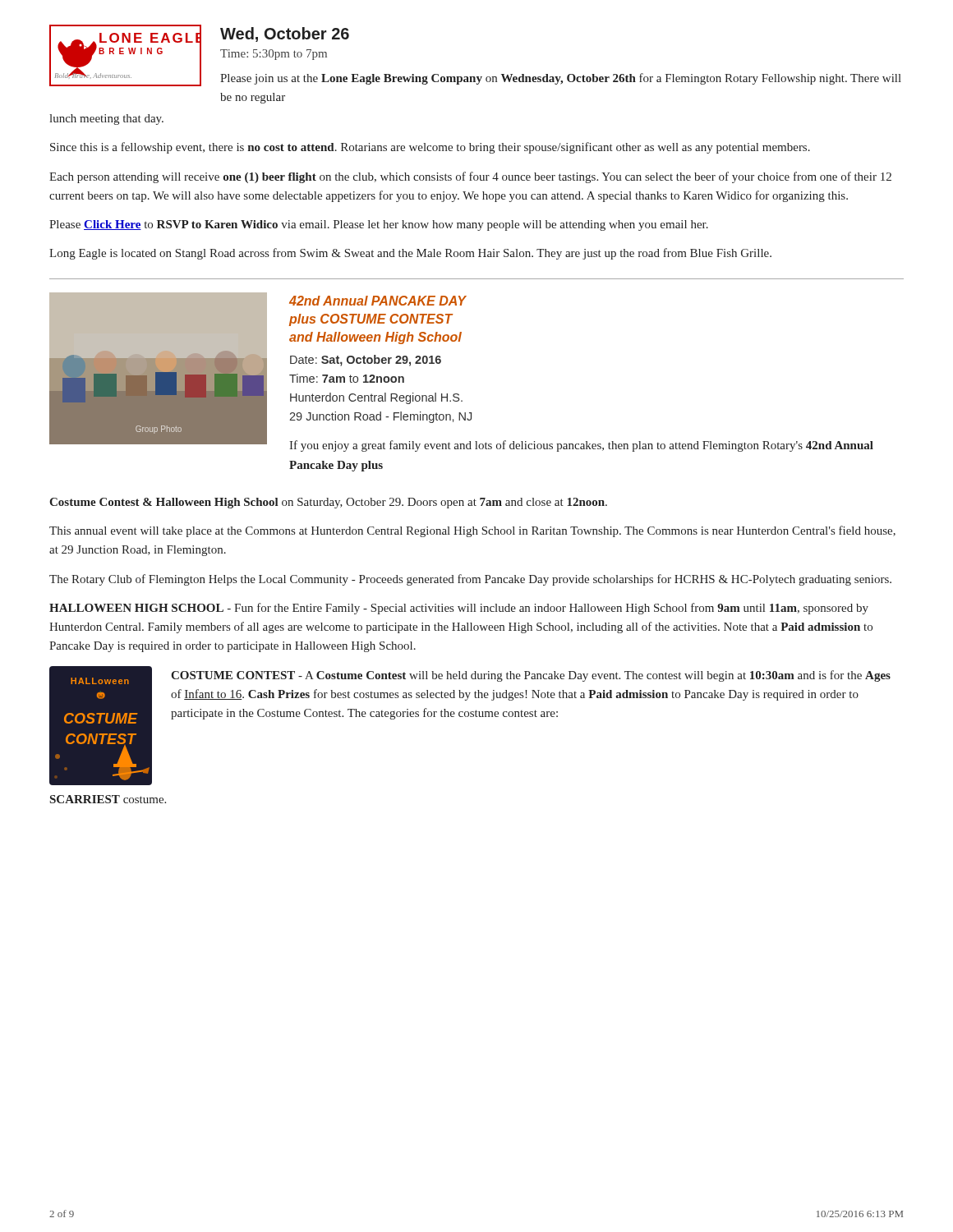Navigate to the passage starting "HALLOWEEN HIGH SCHOOL - Fun"
This screenshot has height=1232, width=953.
[x=461, y=627]
